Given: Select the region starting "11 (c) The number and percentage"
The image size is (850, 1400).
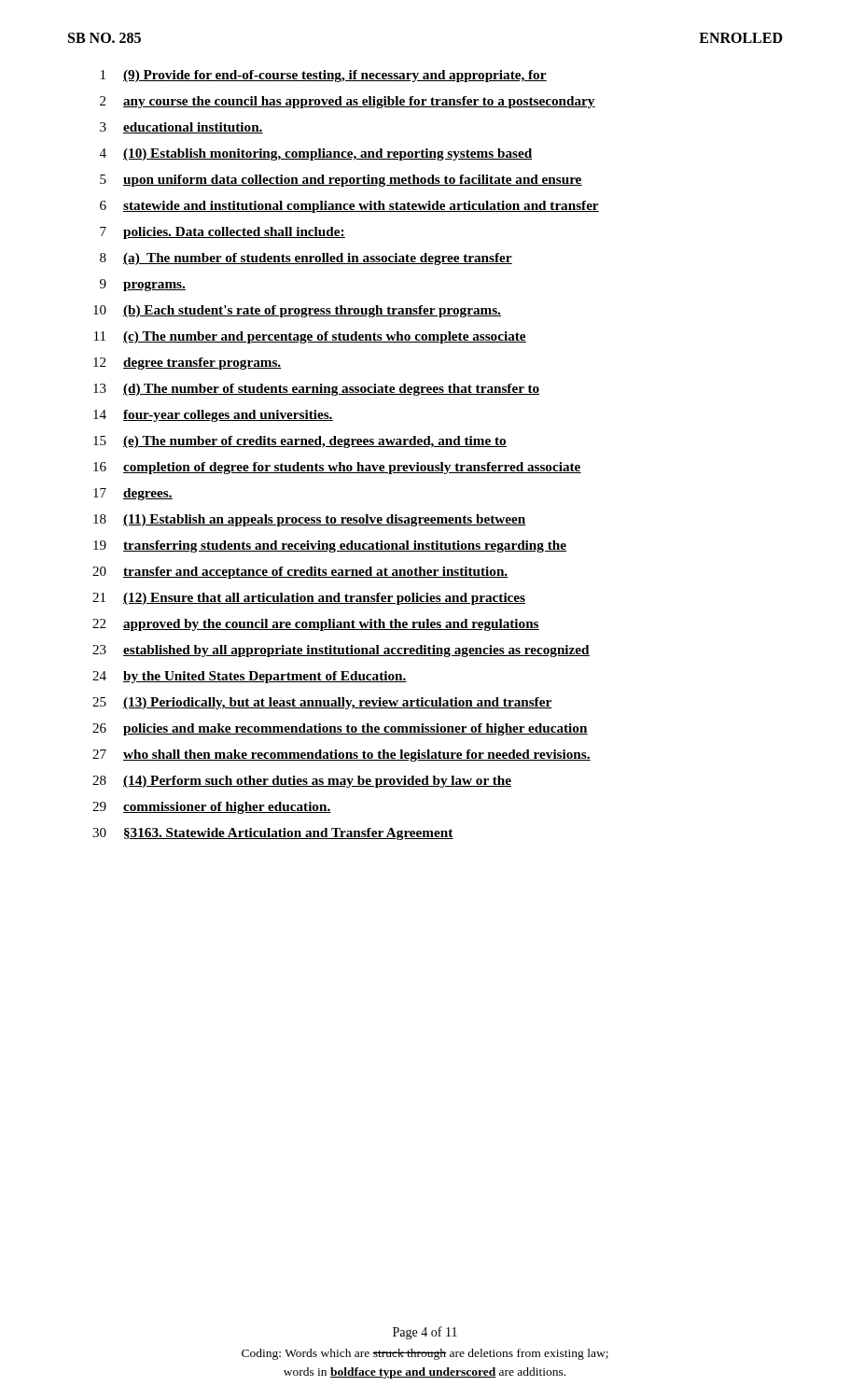Looking at the screenshot, I should [x=425, y=336].
